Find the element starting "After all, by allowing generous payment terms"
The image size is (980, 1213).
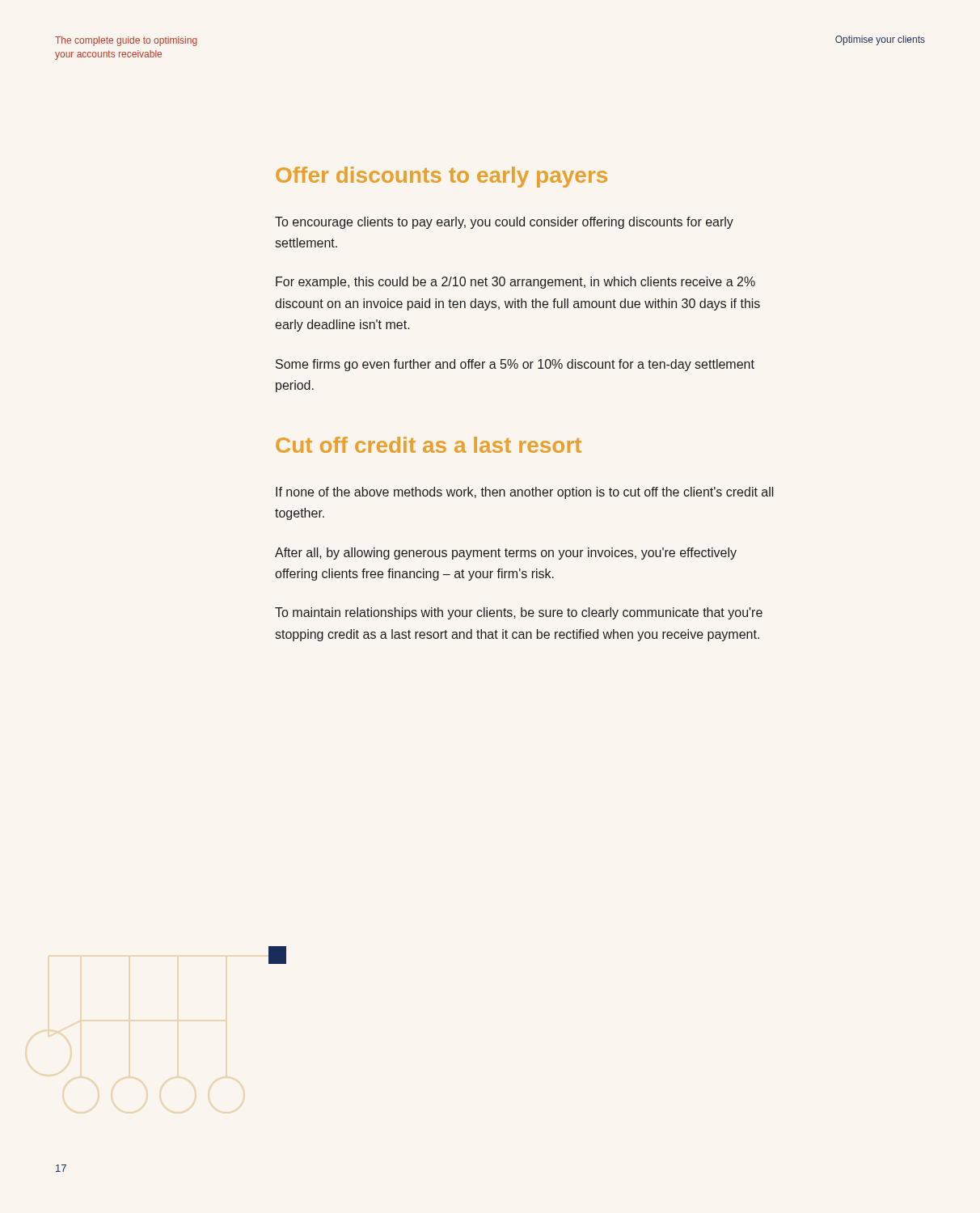pos(506,563)
